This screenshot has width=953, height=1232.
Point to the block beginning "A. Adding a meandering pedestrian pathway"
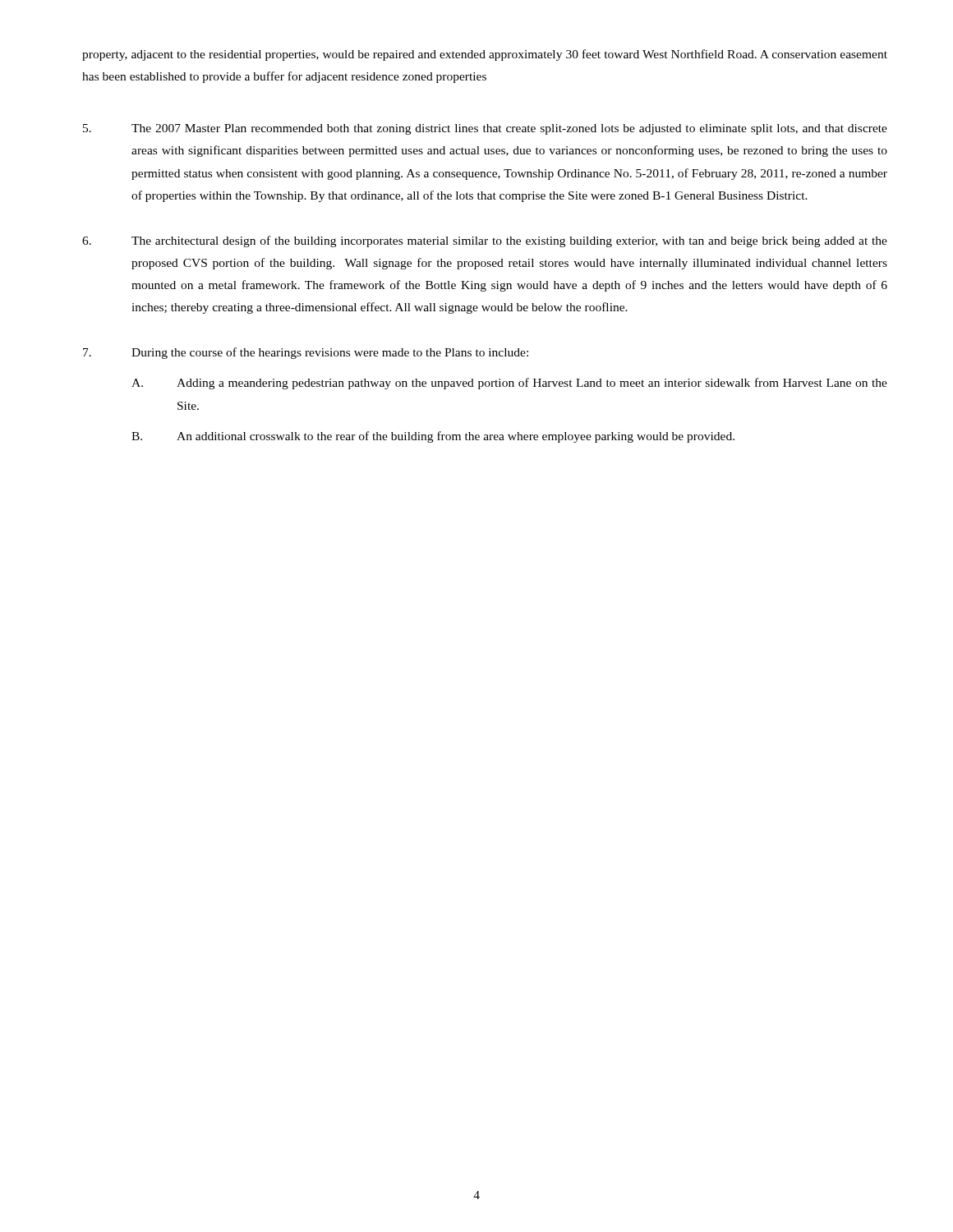[509, 394]
